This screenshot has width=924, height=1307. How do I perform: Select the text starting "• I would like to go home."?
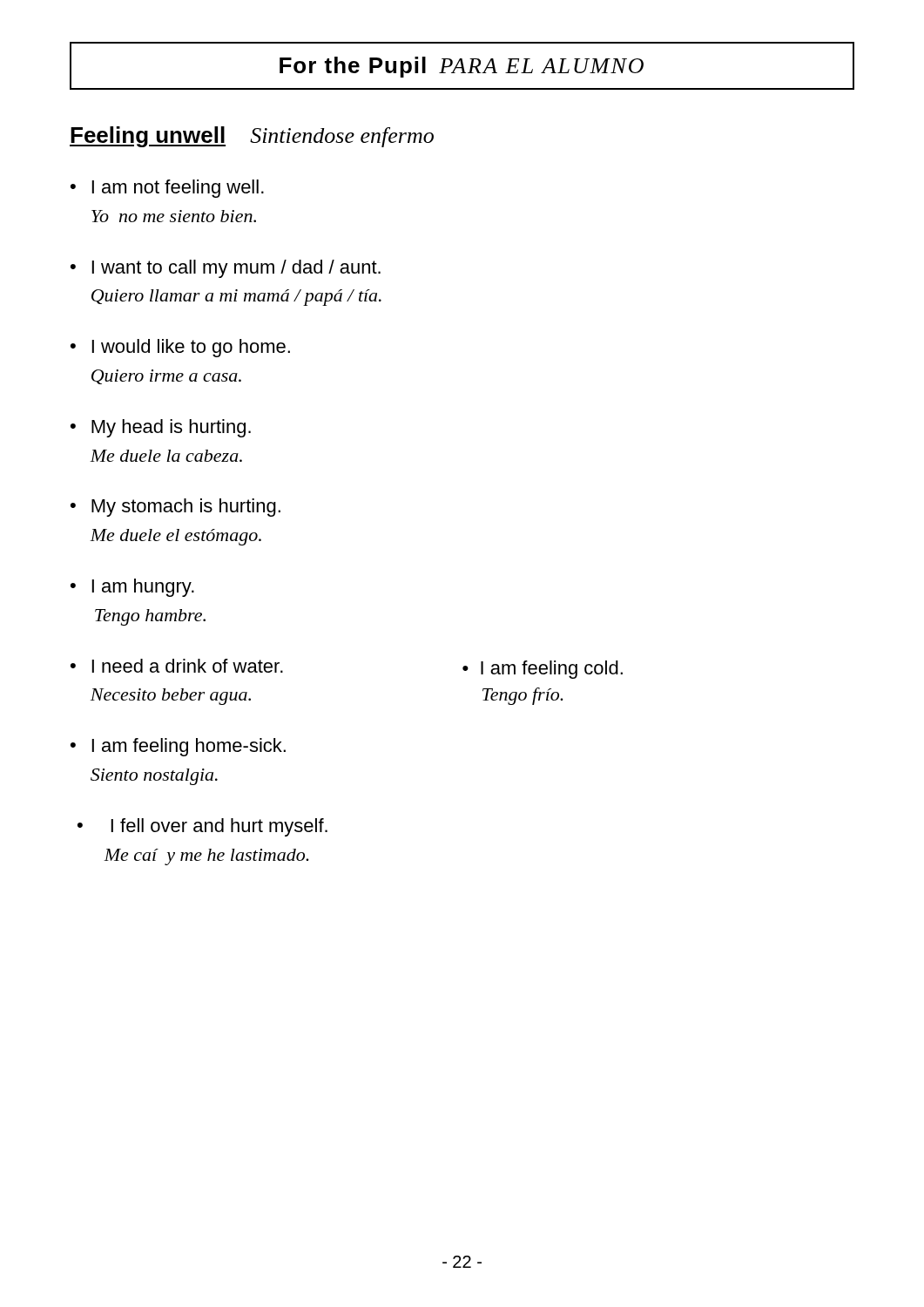[181, 362]
